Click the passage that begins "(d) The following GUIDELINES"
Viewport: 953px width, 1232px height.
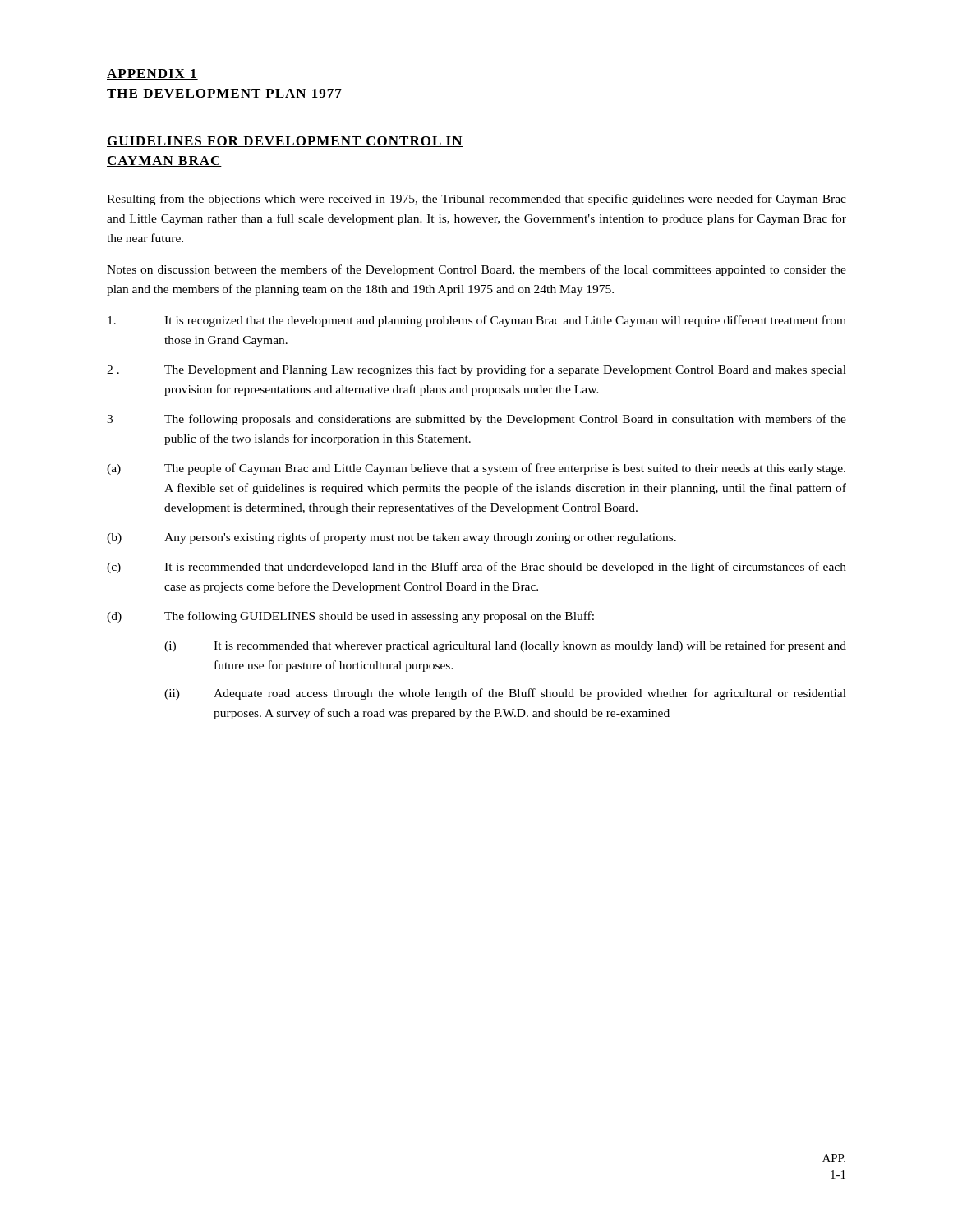pos(476,616)
